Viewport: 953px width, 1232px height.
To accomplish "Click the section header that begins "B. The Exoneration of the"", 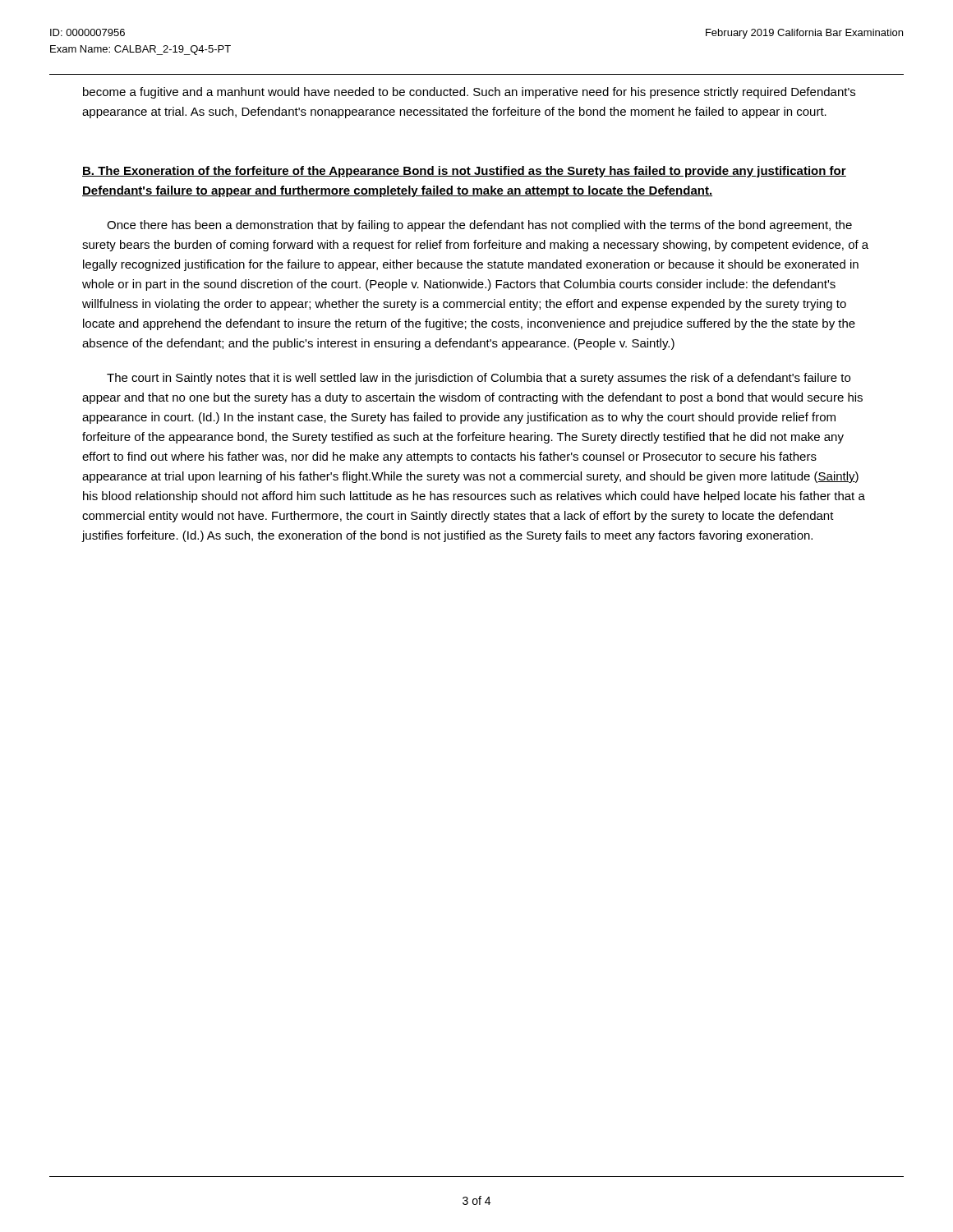I will pyautogui.click(x=464, y=180).
